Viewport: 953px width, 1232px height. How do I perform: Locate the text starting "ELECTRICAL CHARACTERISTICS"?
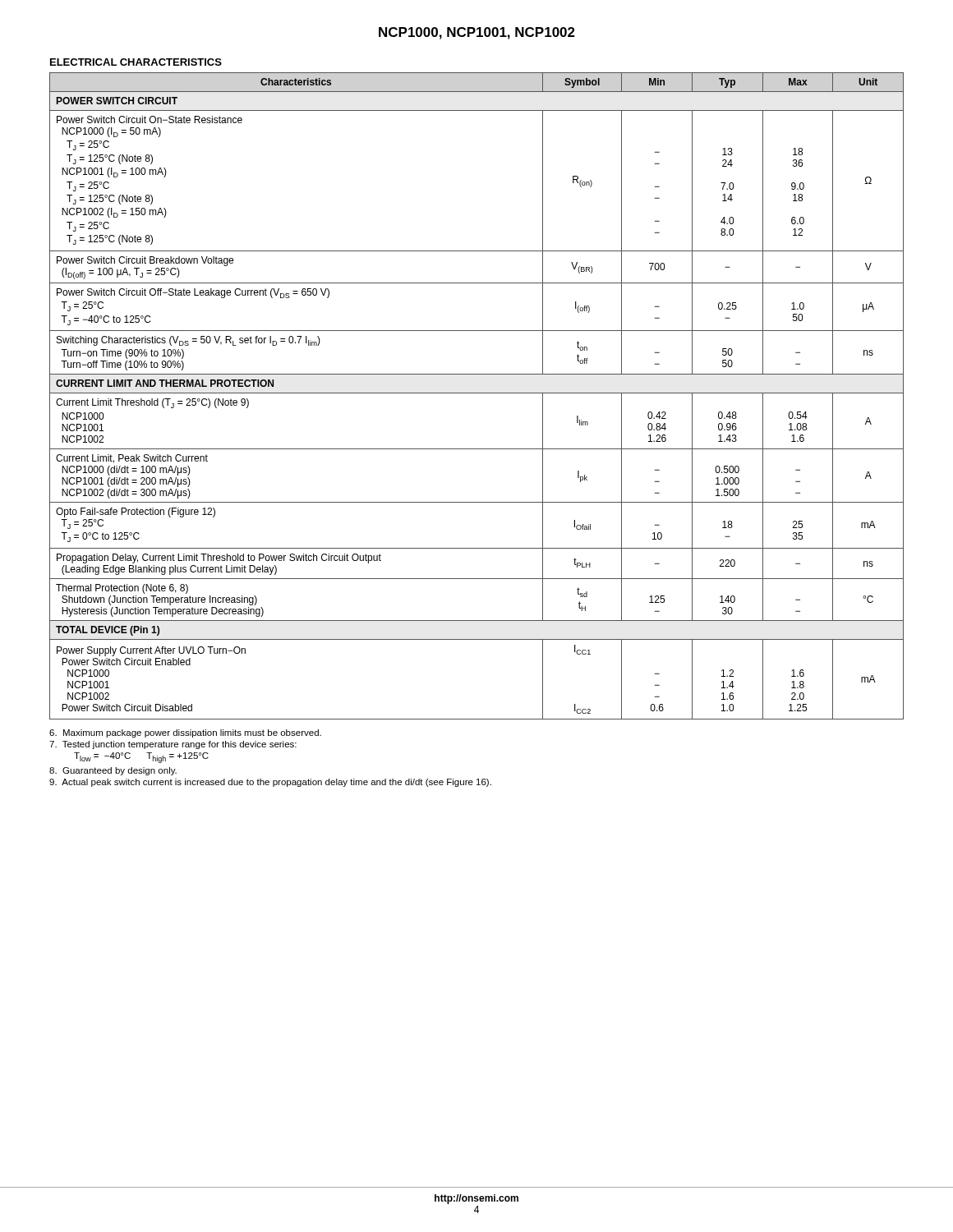tap(136, 62)
